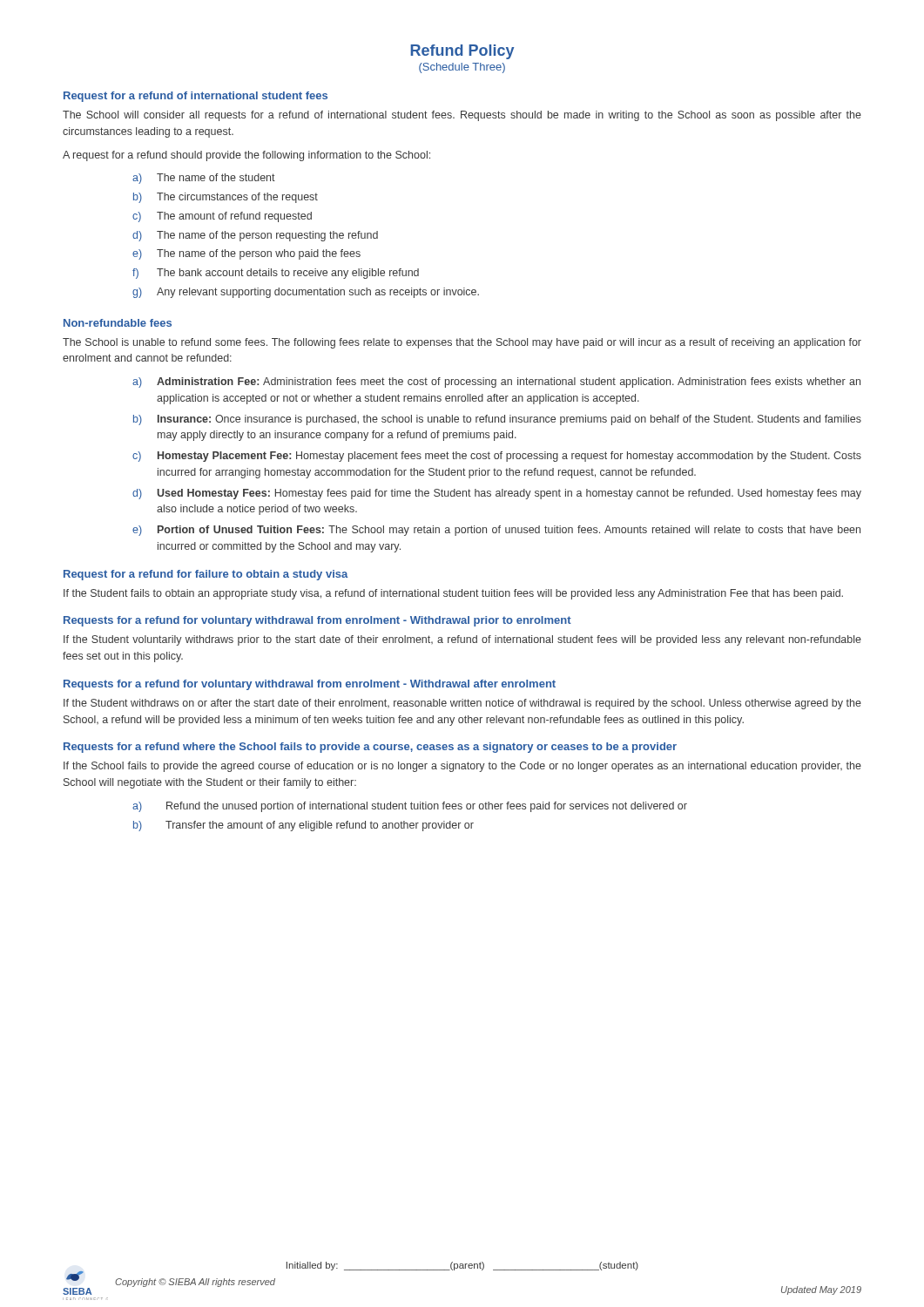Locate the passage starting "e)Portion of Unused Tuition"

click(x=497, y=538)
